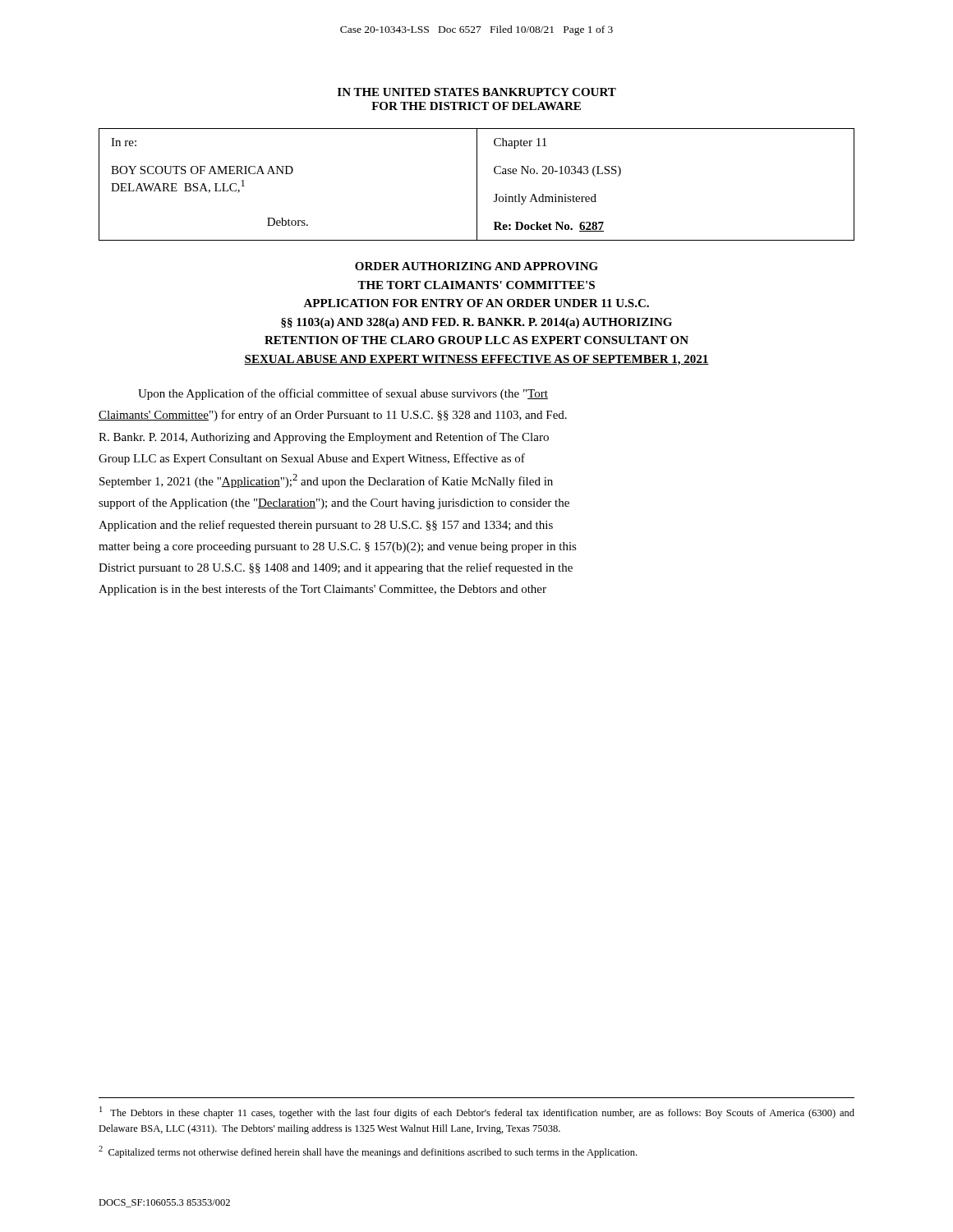Click on the footnote that says "1 The Debtors in these chapter"

tap(476, 1119)
